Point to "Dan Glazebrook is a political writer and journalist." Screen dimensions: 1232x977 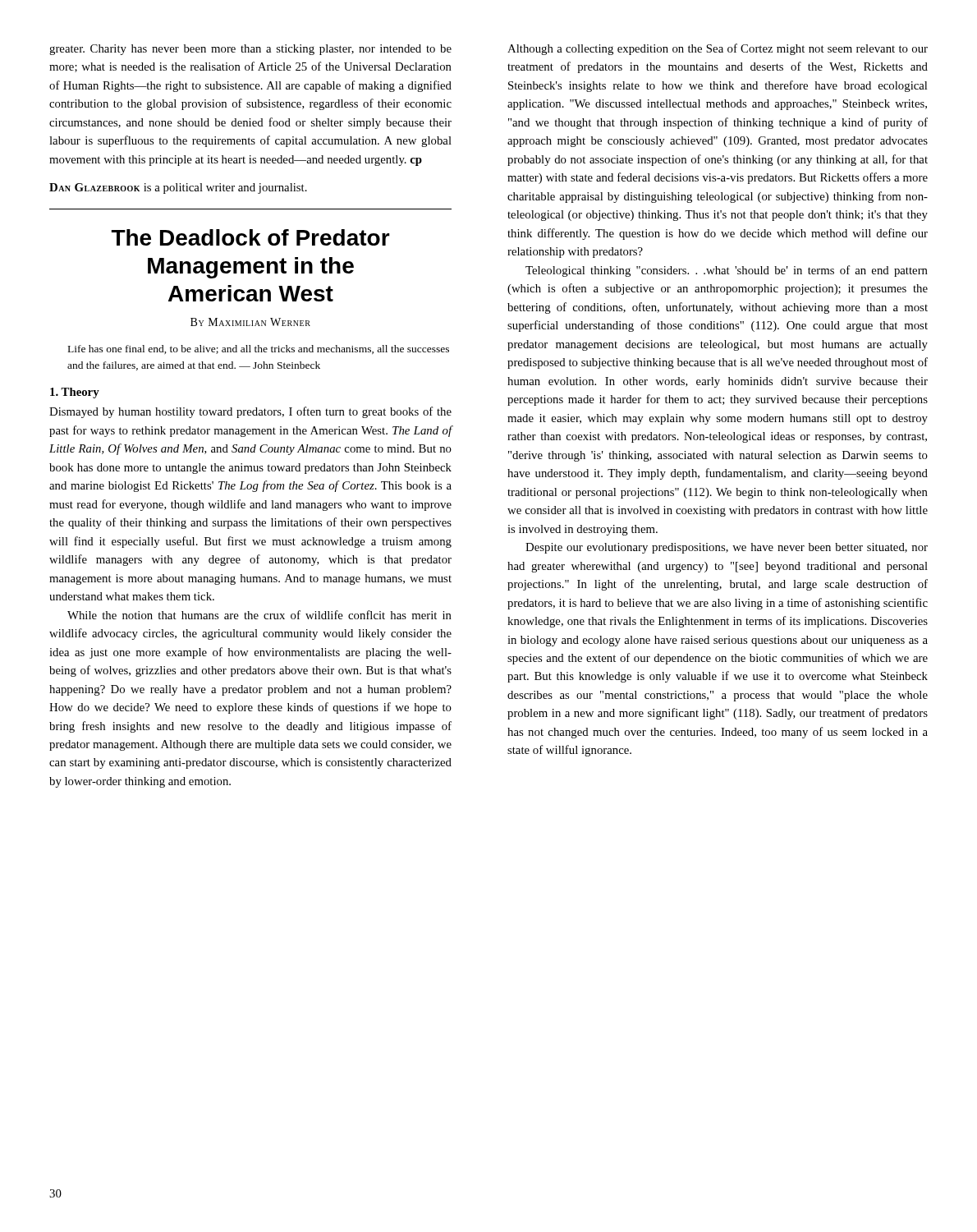[178, 188]
